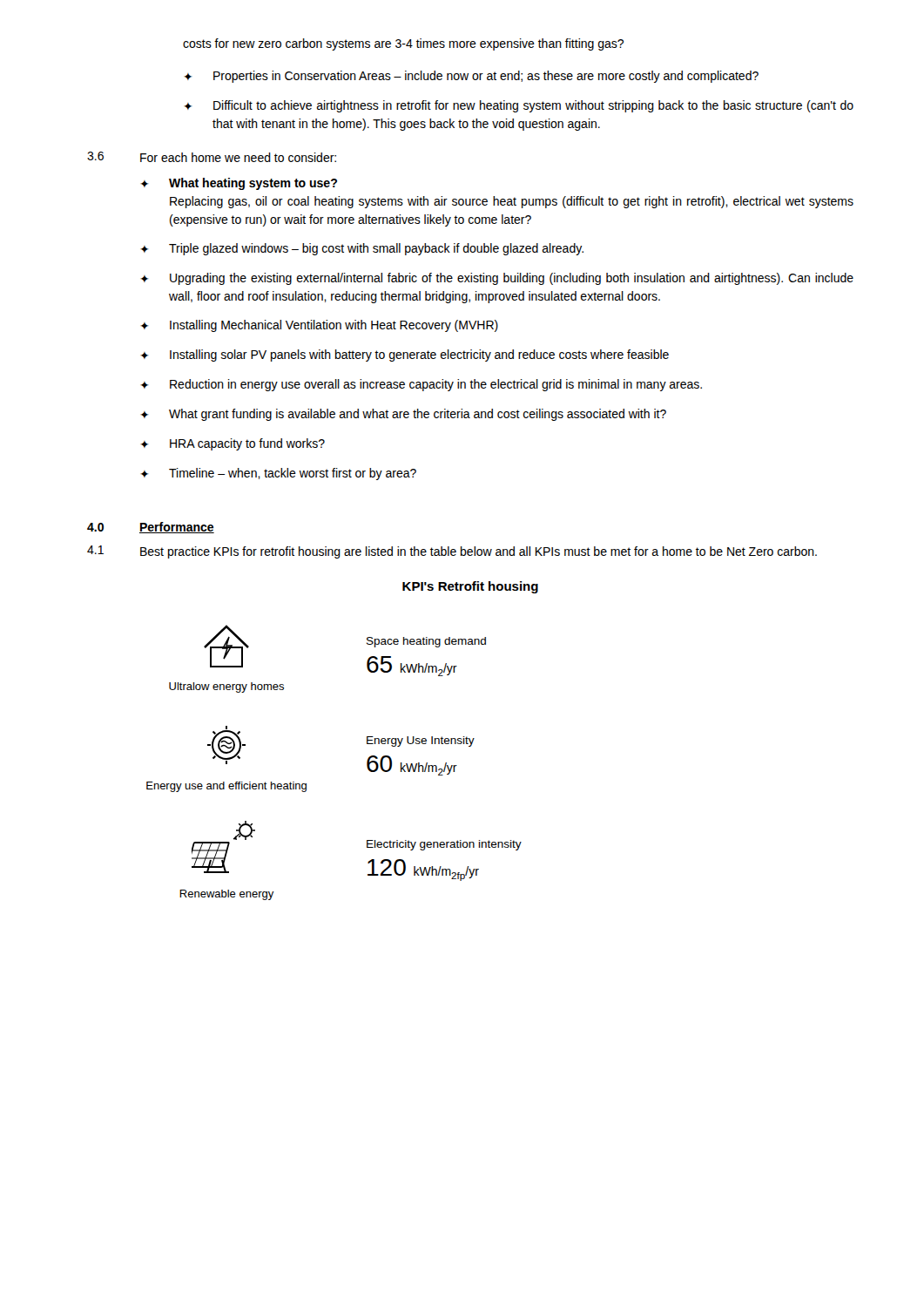Image resolution: width=924 pixels, height=1307 pixels.
Task: Find the list item that says "✦ Properties in Conservation Areas –"
Action: click(518, 77)
